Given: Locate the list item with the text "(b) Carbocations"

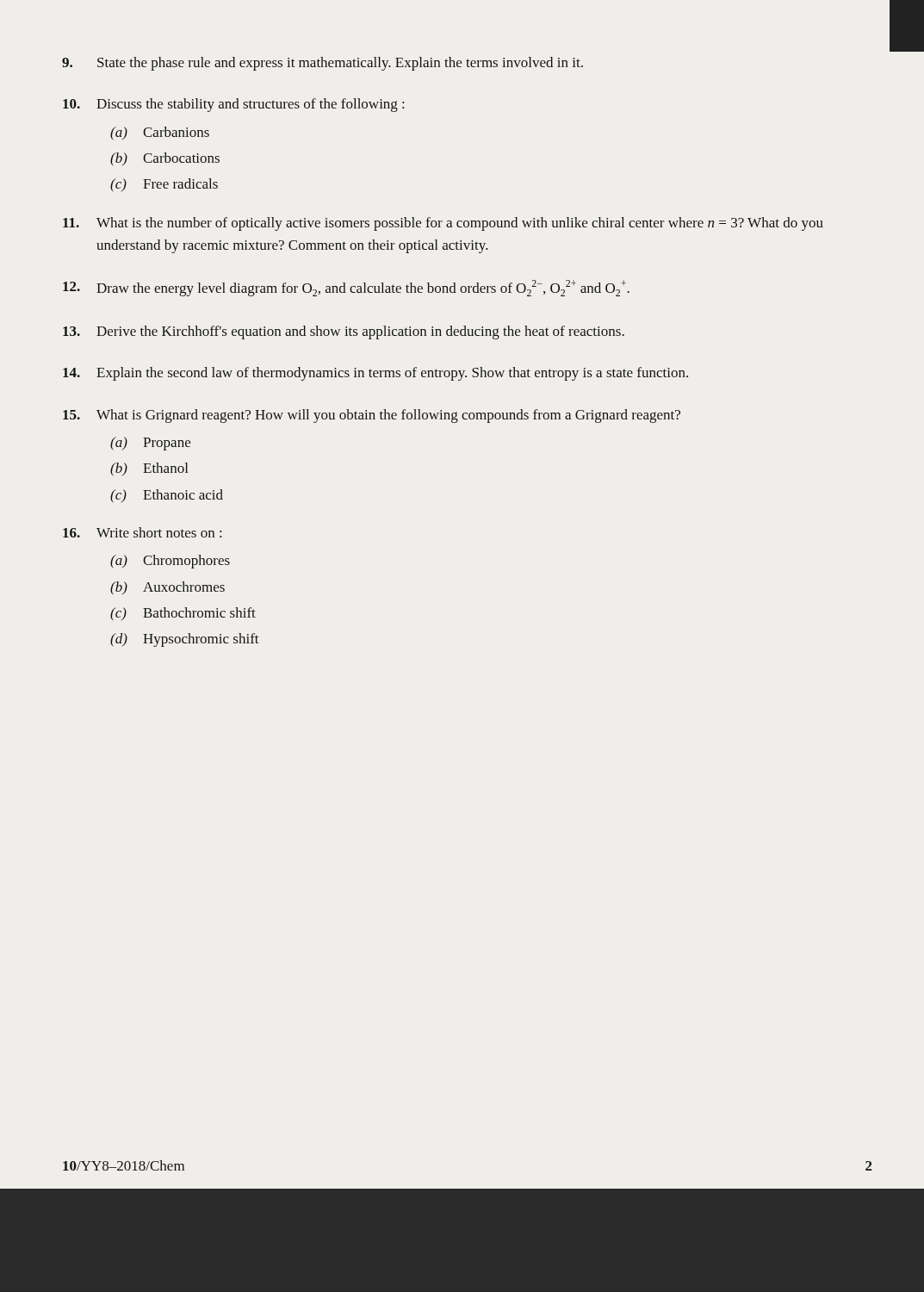Looking at the screenshot, I should 165,159.
